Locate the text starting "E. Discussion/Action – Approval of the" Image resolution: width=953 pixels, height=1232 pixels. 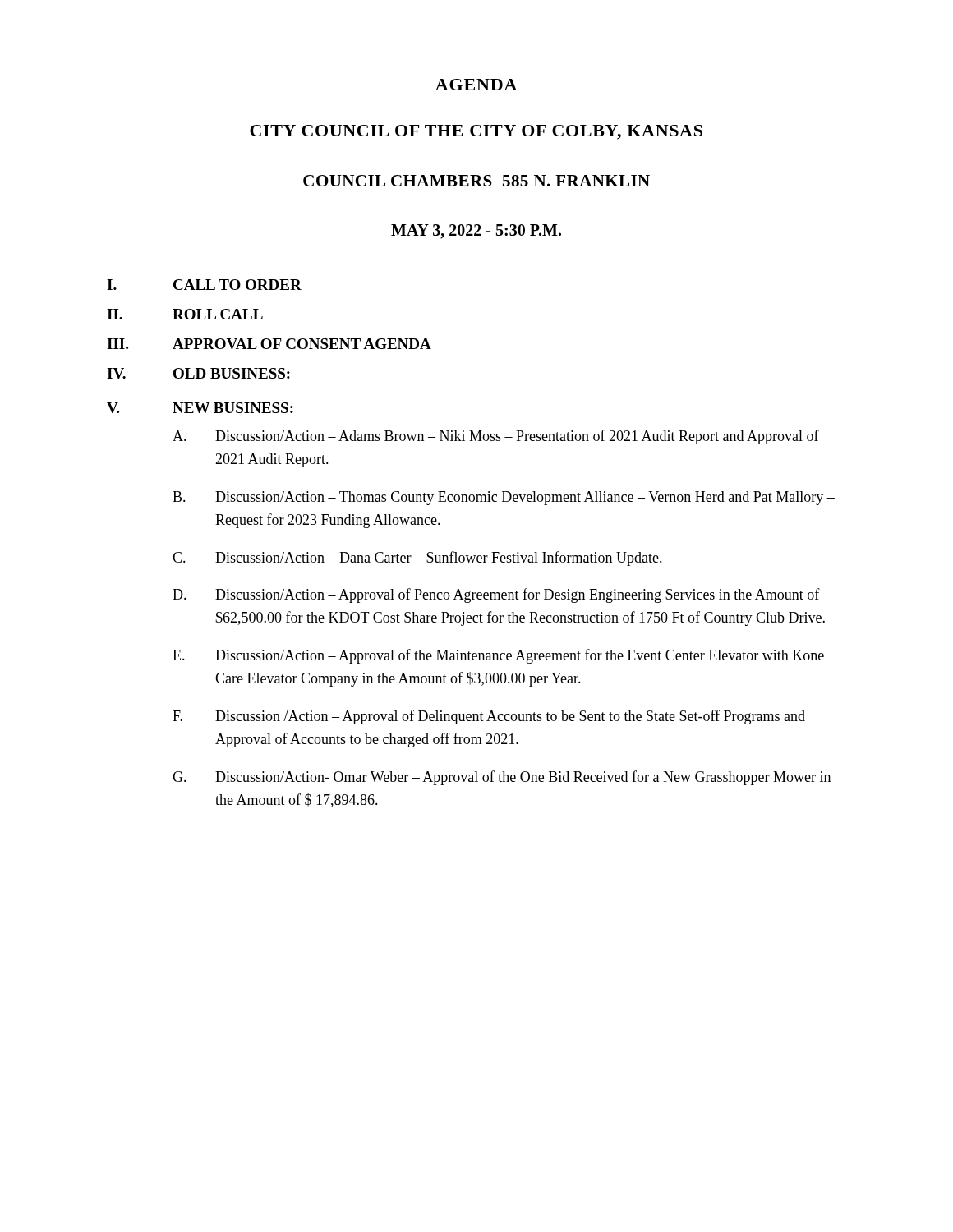(509, 668)
